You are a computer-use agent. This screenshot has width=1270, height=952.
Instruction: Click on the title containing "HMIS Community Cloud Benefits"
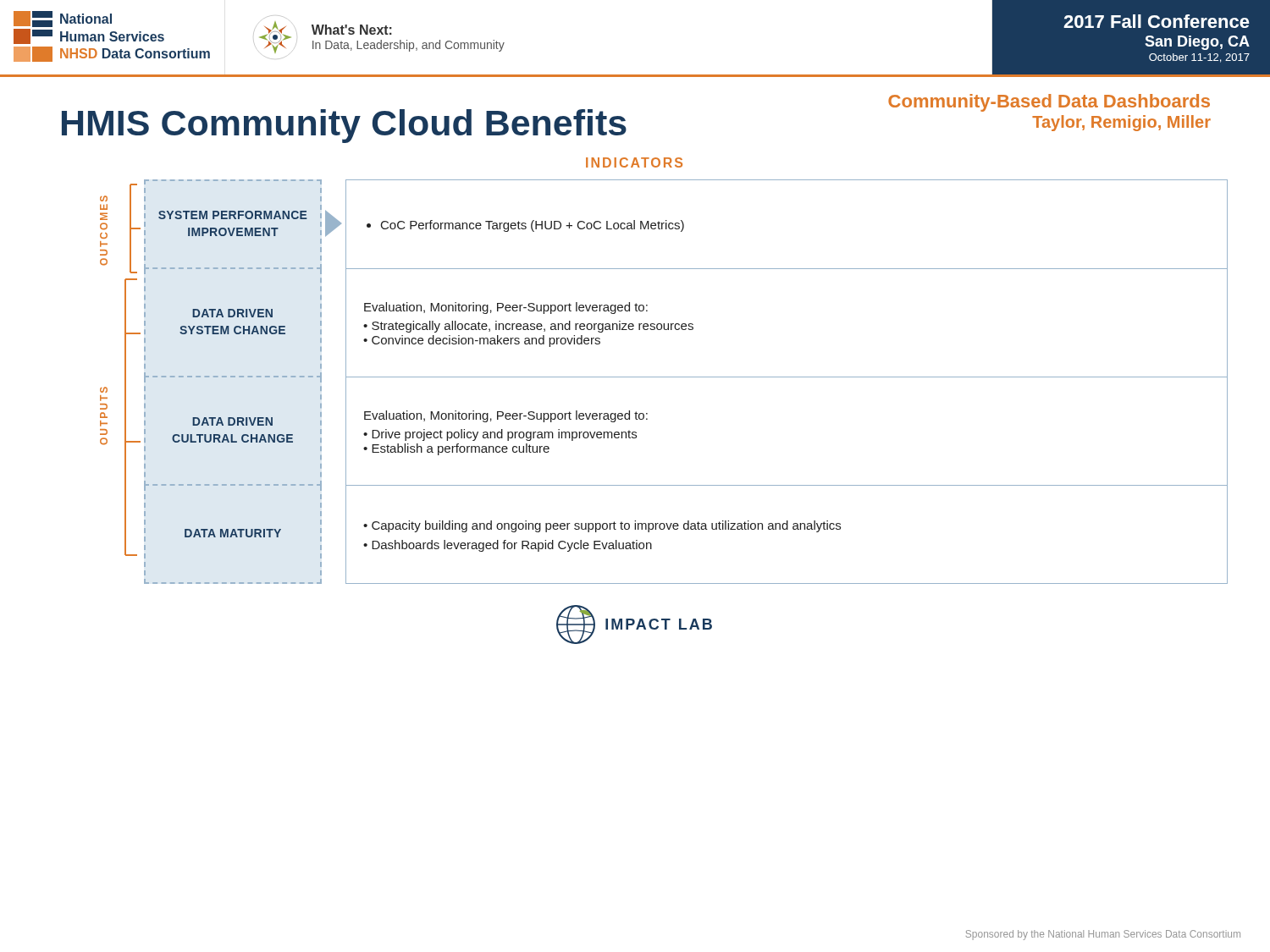(x=343, y=123)
